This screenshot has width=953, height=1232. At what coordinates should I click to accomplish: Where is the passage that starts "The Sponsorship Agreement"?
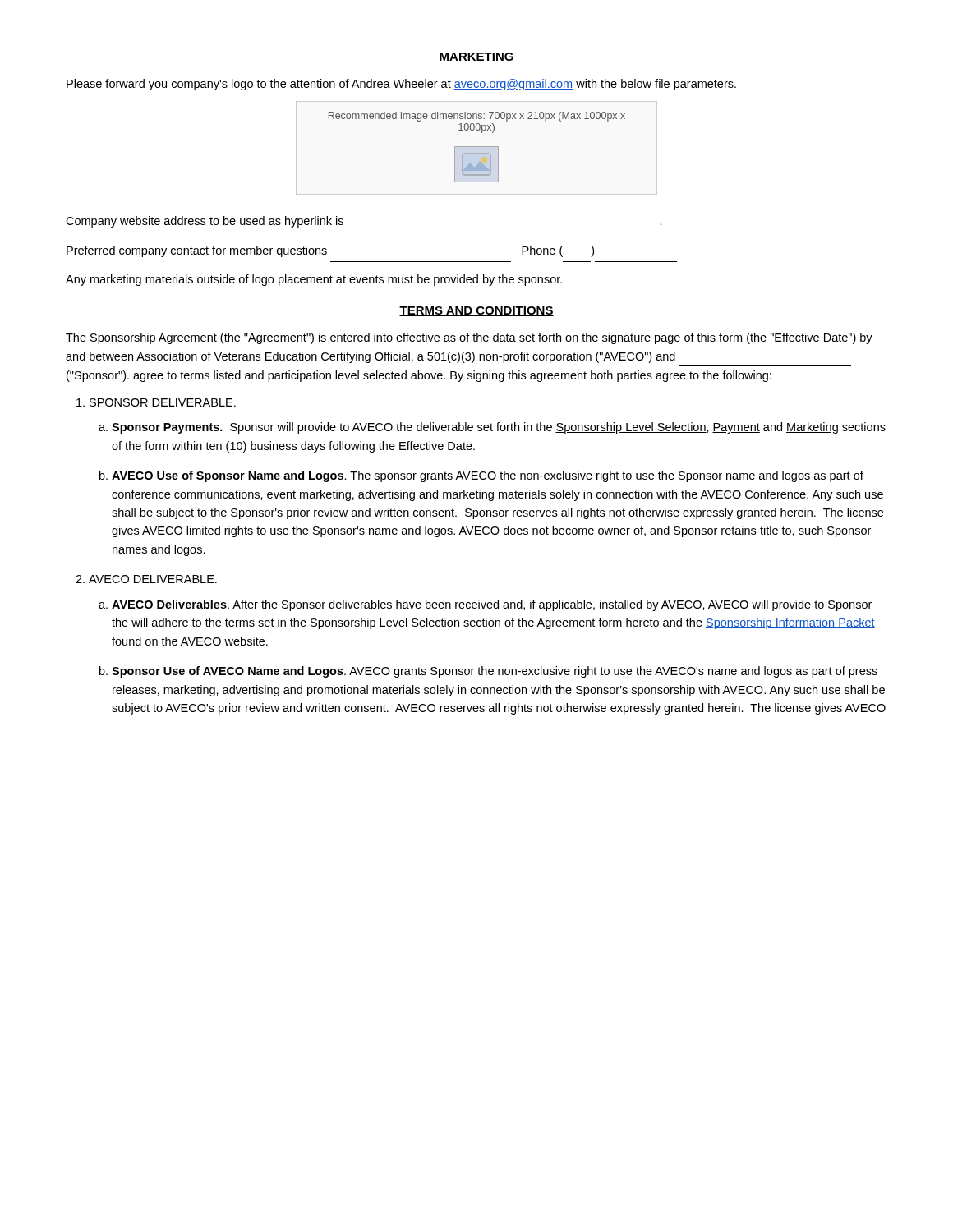point(469,357)
